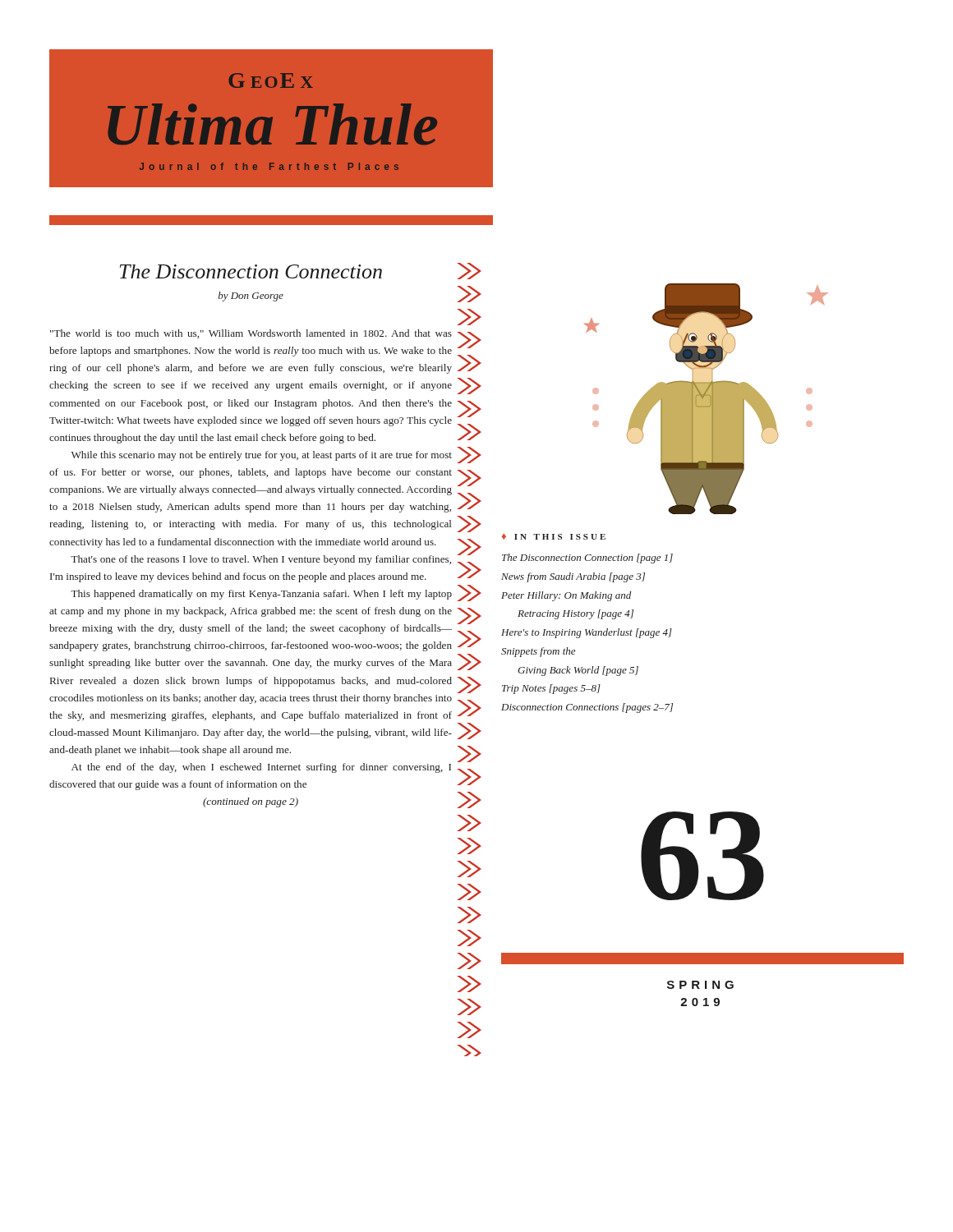This screenshot has width=953, height=1232.
Task: Click on the text block containing "IN THIS ISSUE The Disconnection Connection"
Action: [x=554, y=537]
